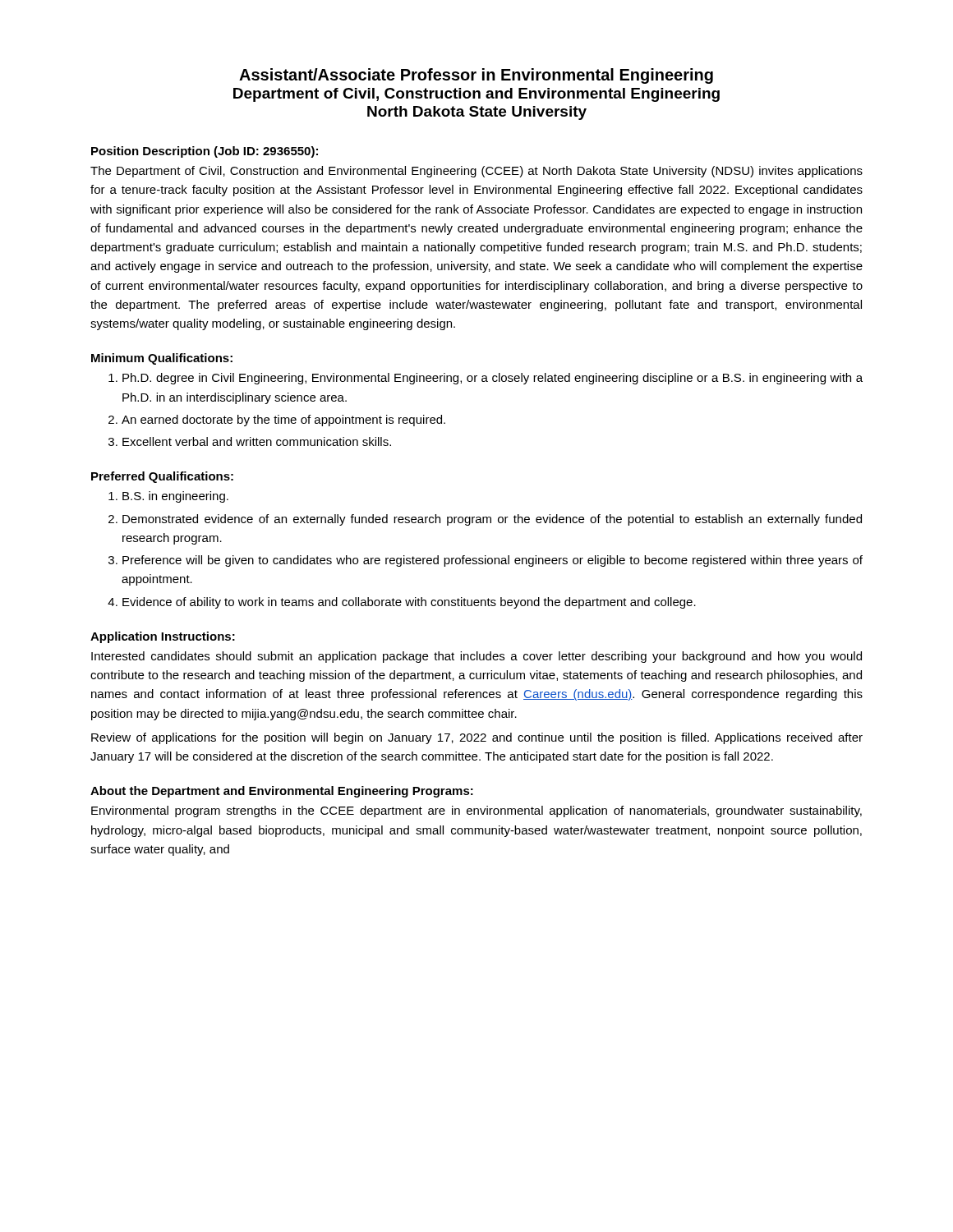Select the list item with the text "Evidence of ability to work in teams and"

[409, 601]
